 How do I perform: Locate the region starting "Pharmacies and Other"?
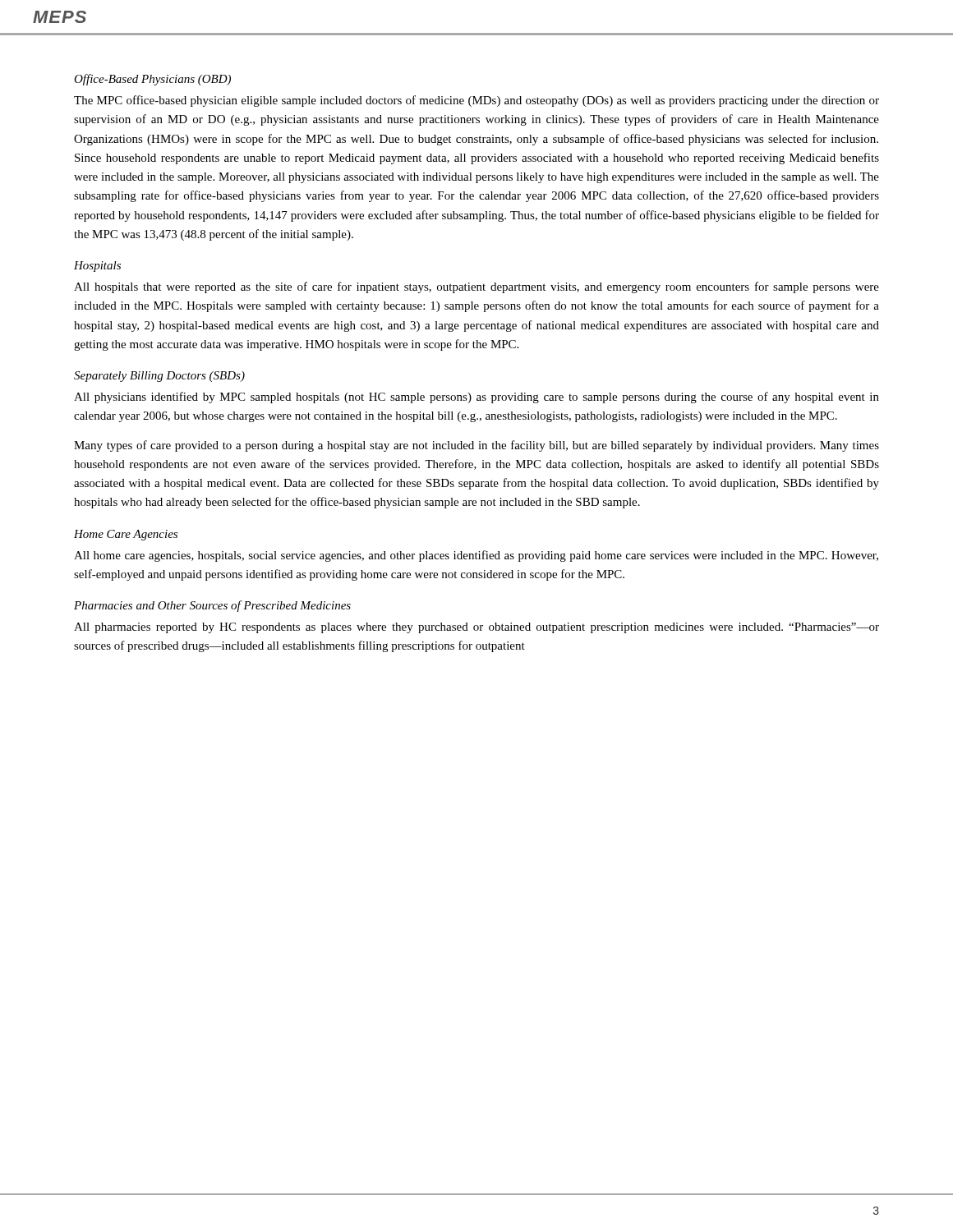(x=212, y=605)
